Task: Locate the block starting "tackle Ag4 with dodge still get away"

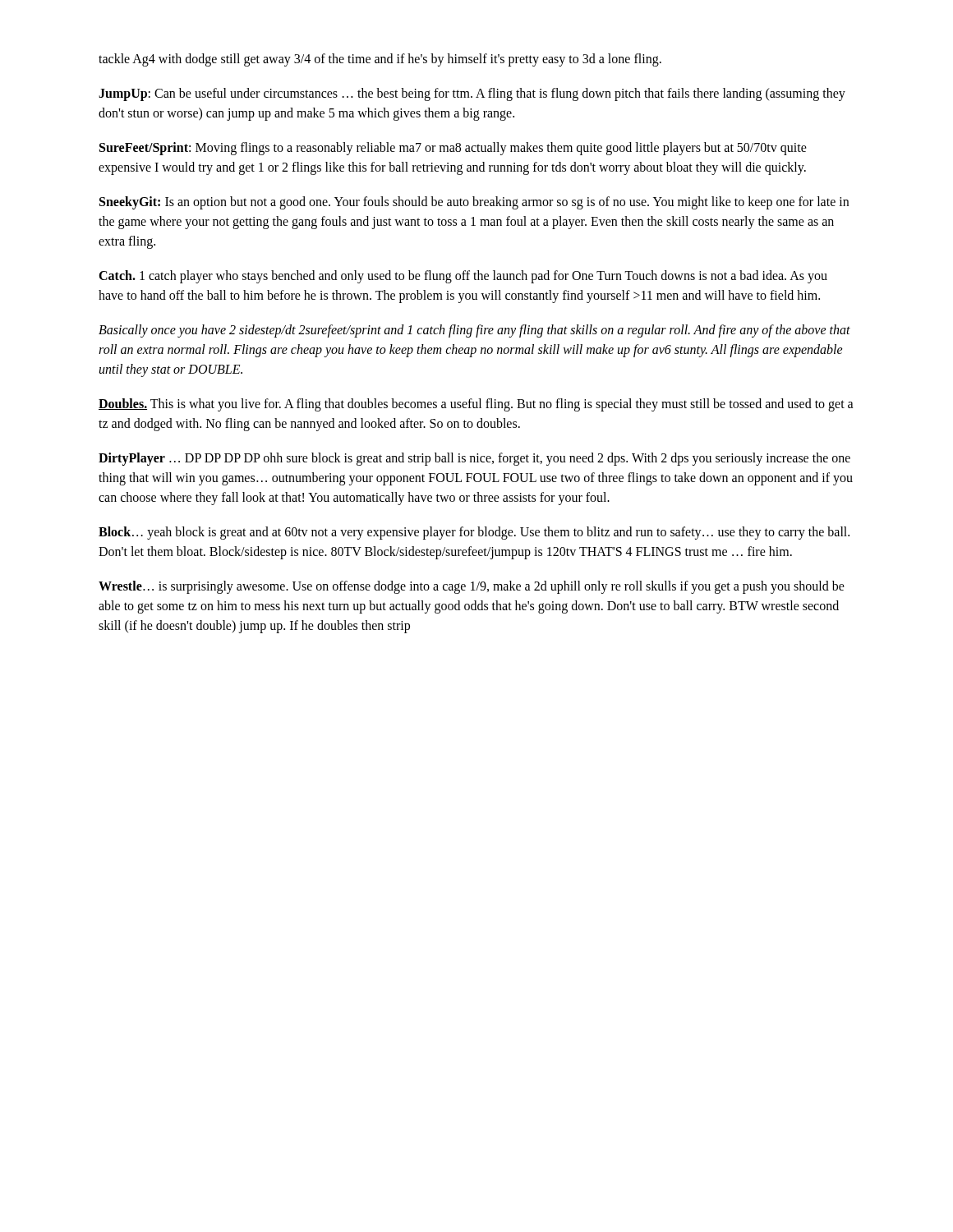Action: coord(380,59)
